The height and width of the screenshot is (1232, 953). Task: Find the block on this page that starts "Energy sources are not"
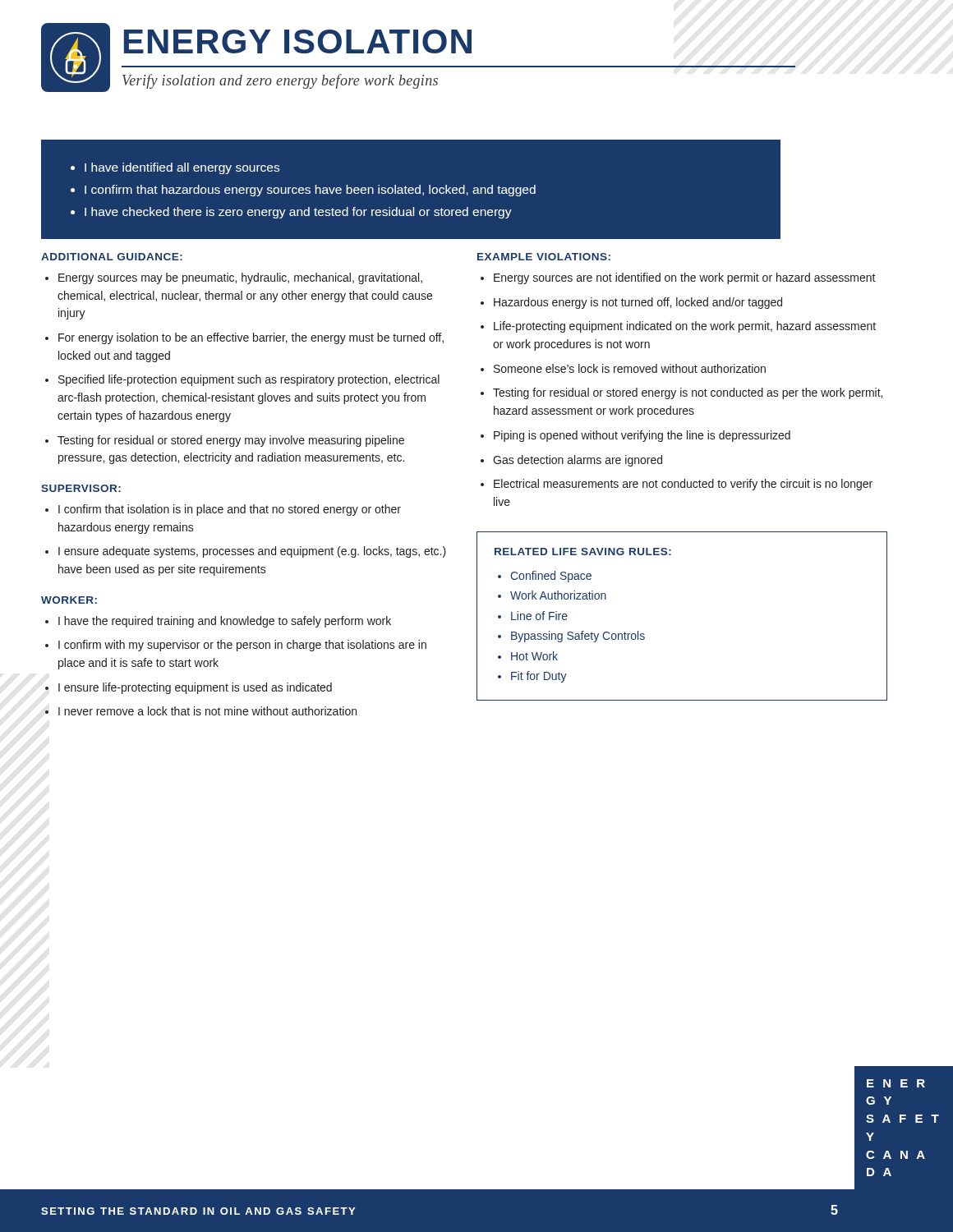tap(684, 278)
